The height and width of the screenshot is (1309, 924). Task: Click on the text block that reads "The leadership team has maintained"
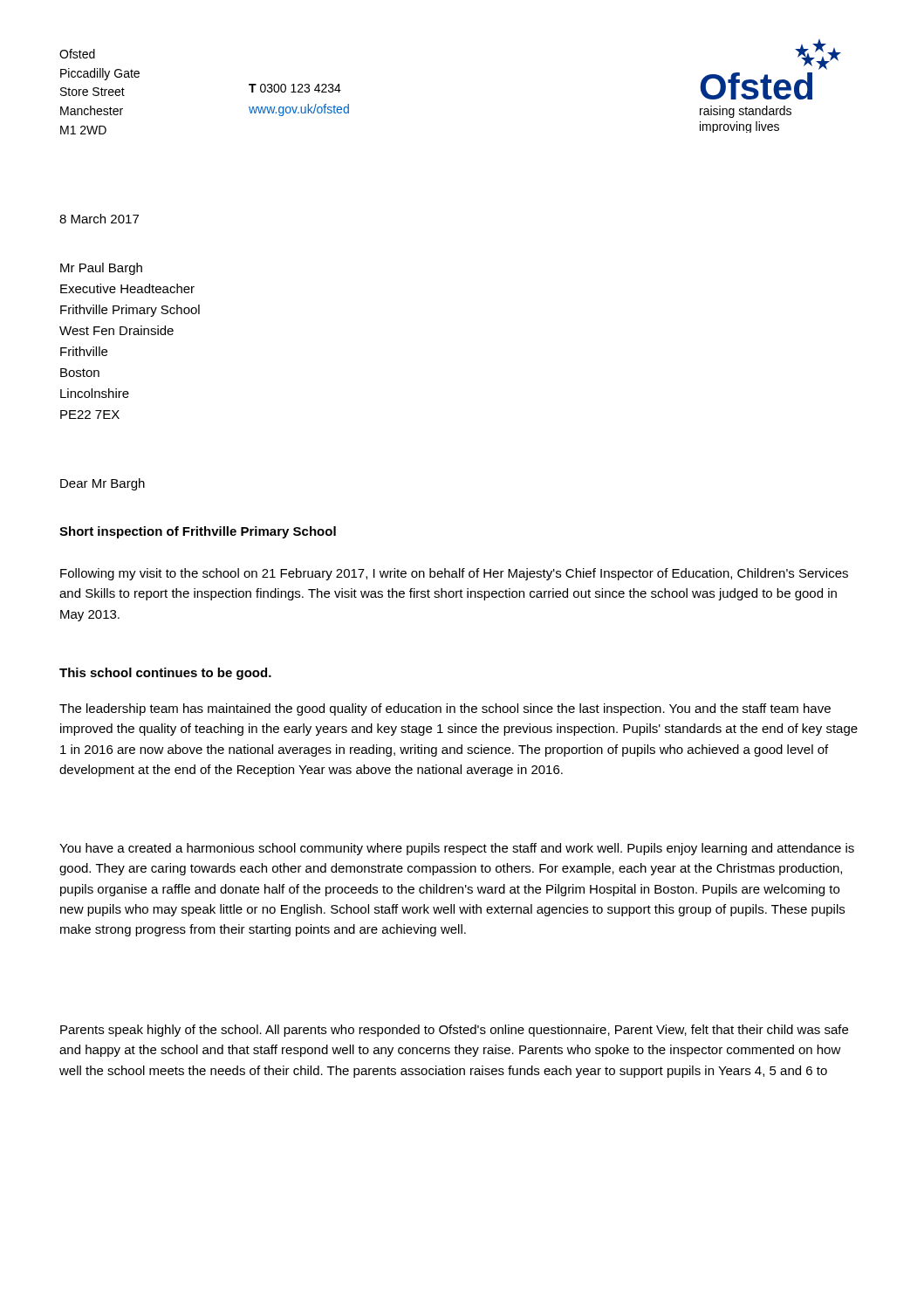[x=459, y=739]
